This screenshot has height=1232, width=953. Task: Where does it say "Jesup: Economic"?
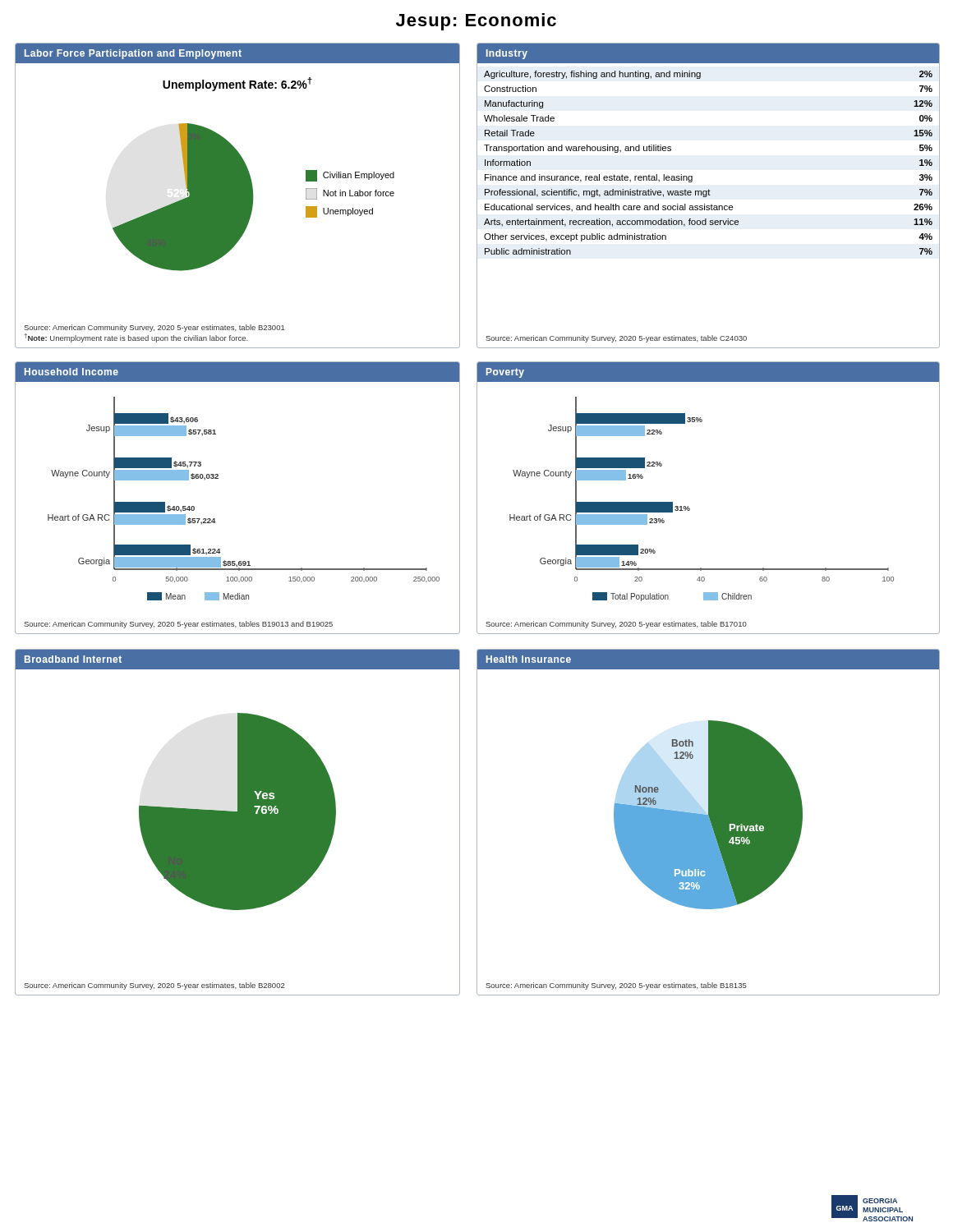click(476, 20)
